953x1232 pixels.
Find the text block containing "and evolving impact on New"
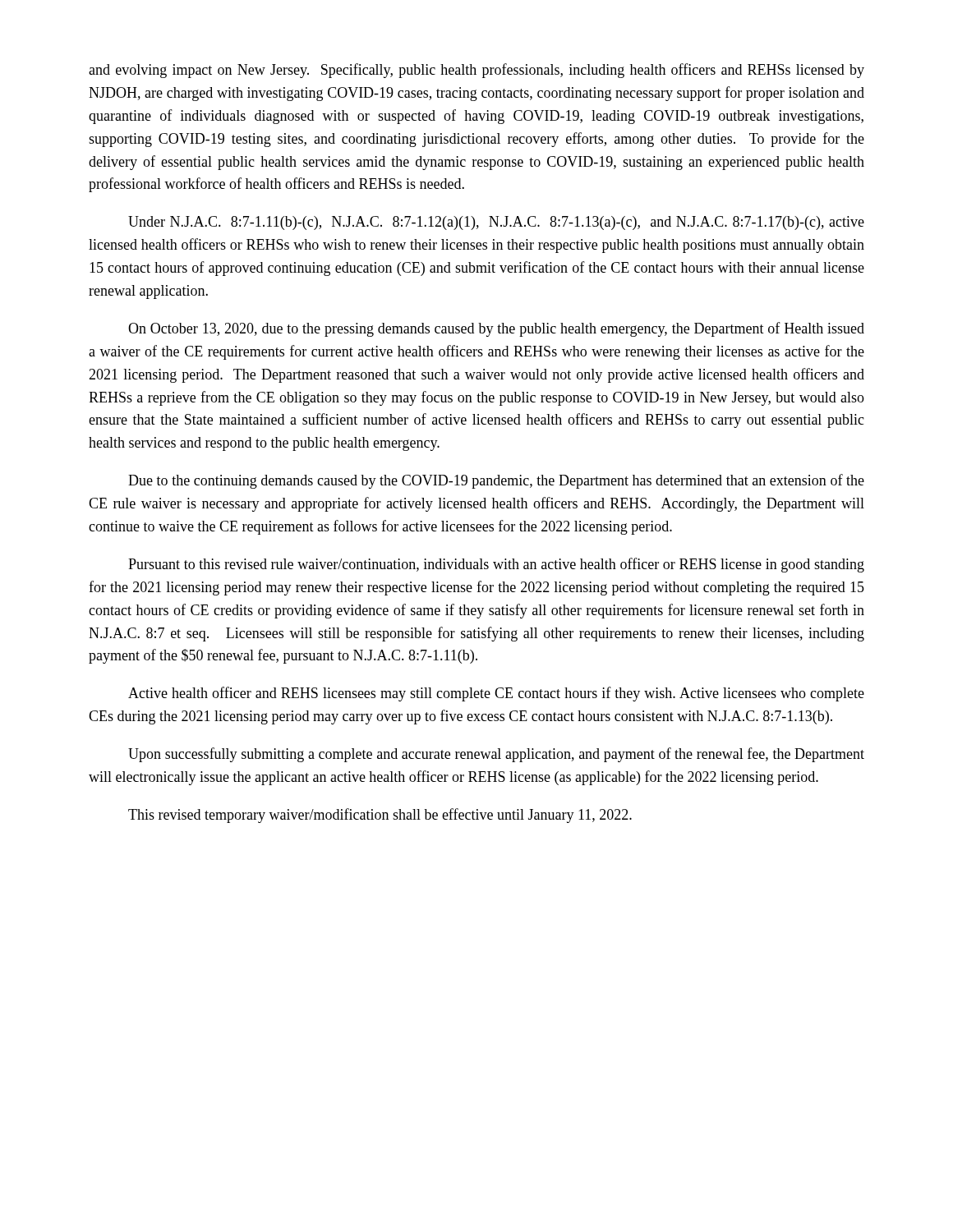click(476, 127)
